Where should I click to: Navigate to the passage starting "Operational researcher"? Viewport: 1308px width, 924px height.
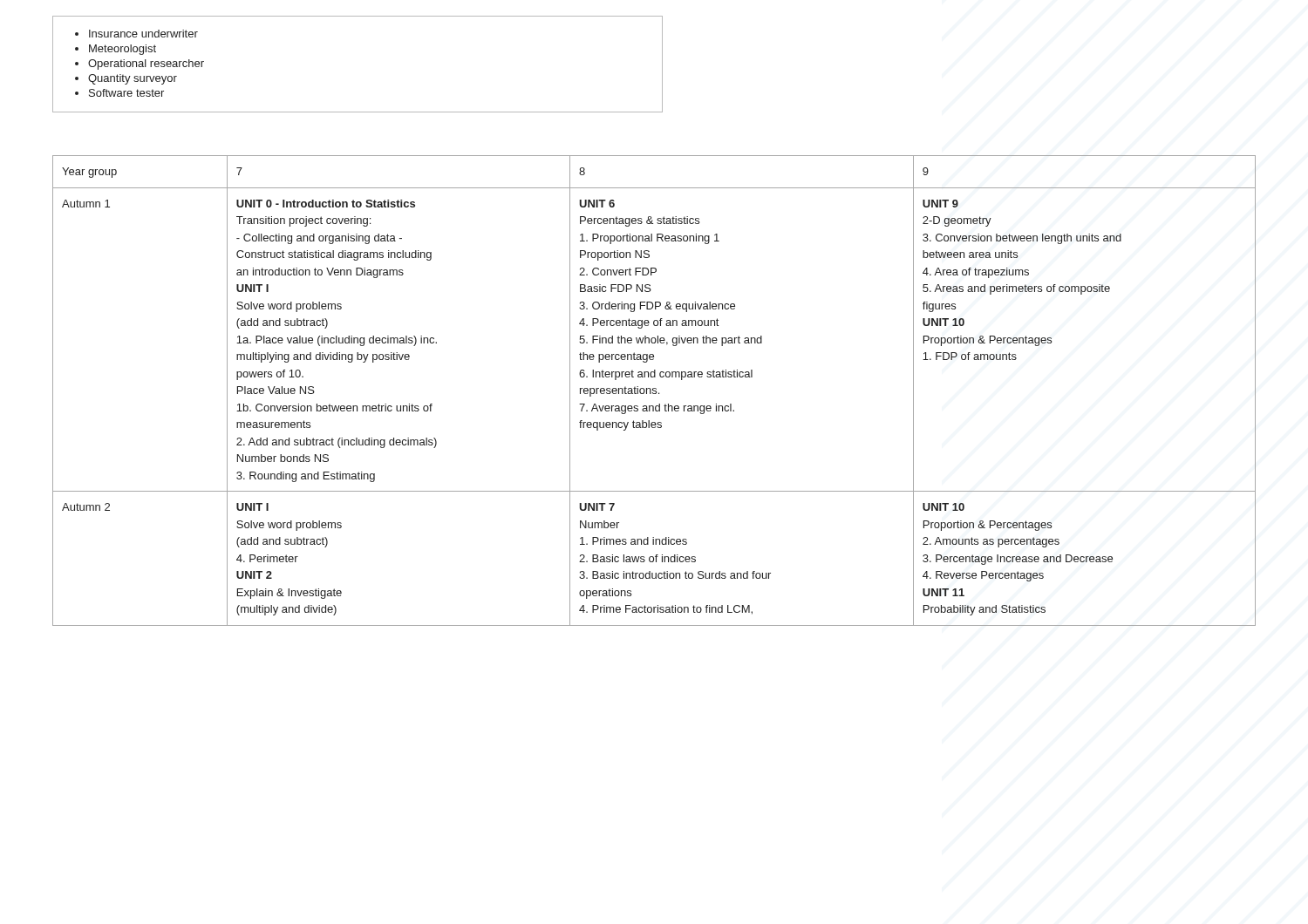(x=146, y=63)
